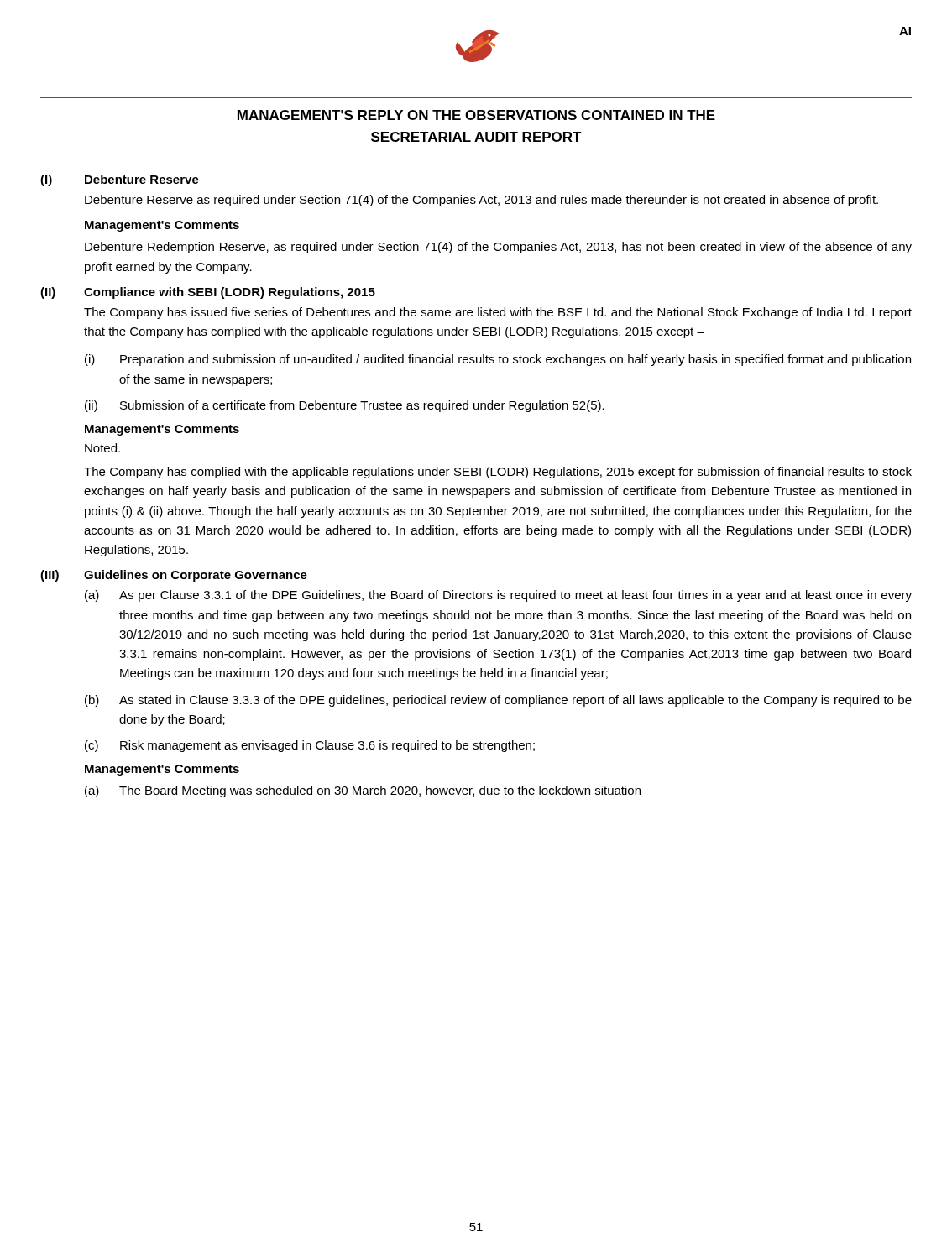Locate the element starting "The Company has complied with the"
Screen dimensions: 1259x952
(498, 510)
